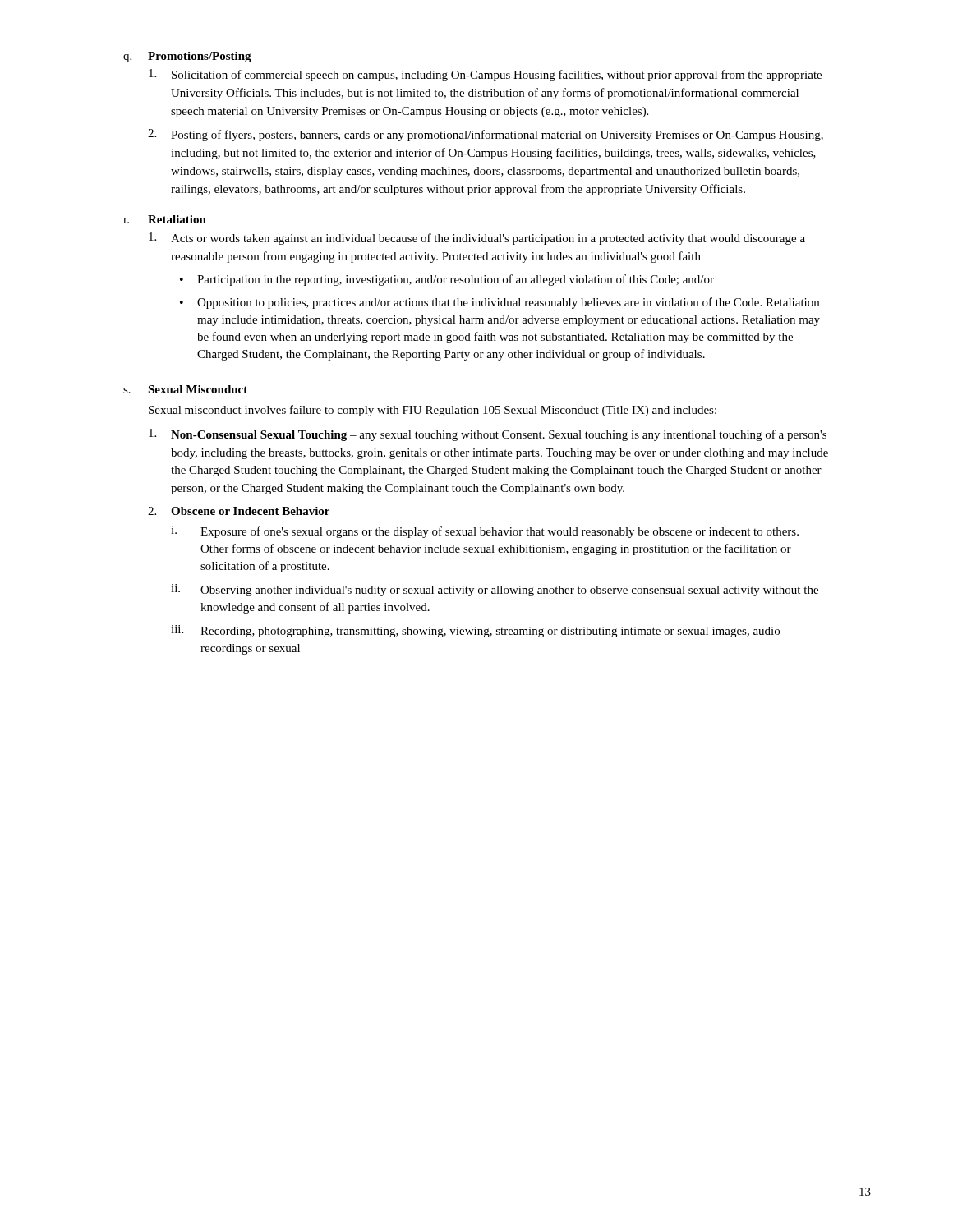953x1232 pixels.
Task: Locate the list item that says "• Opposition to policies, practices"
Action: pos(504,329)
